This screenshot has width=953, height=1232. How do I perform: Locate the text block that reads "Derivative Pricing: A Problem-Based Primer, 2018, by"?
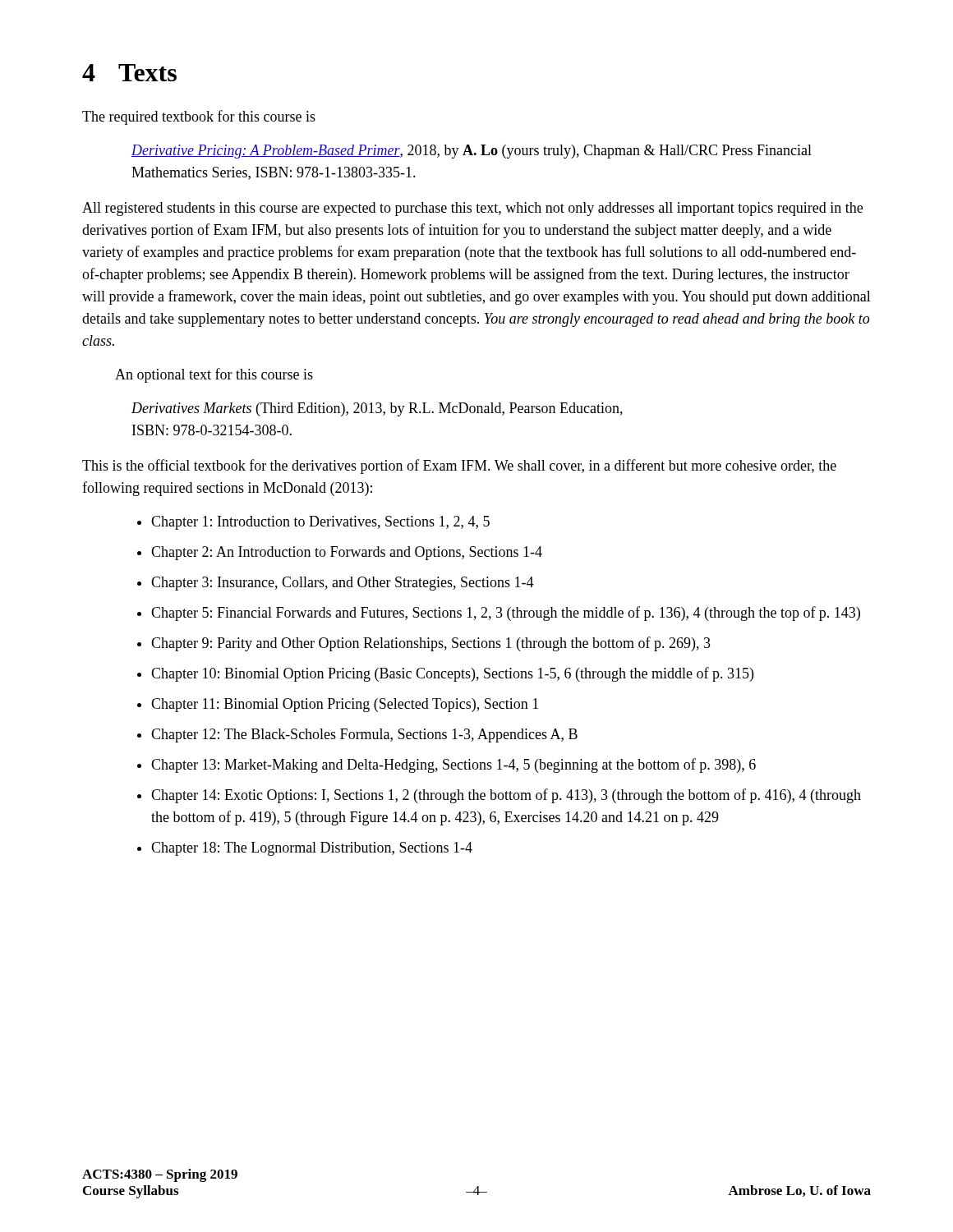pos(472,161)
